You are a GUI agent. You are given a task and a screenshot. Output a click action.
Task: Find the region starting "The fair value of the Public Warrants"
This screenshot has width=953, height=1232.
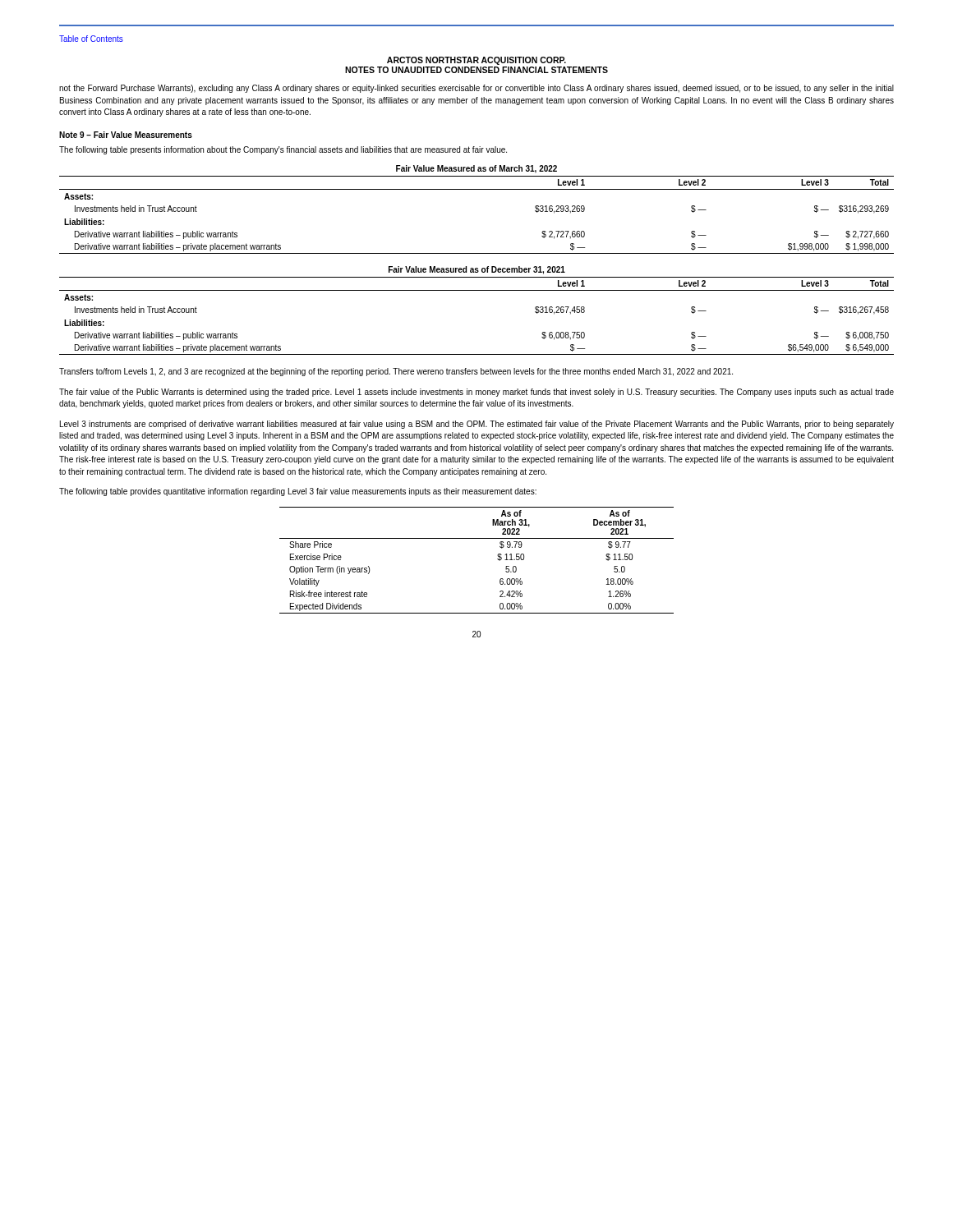476,398
